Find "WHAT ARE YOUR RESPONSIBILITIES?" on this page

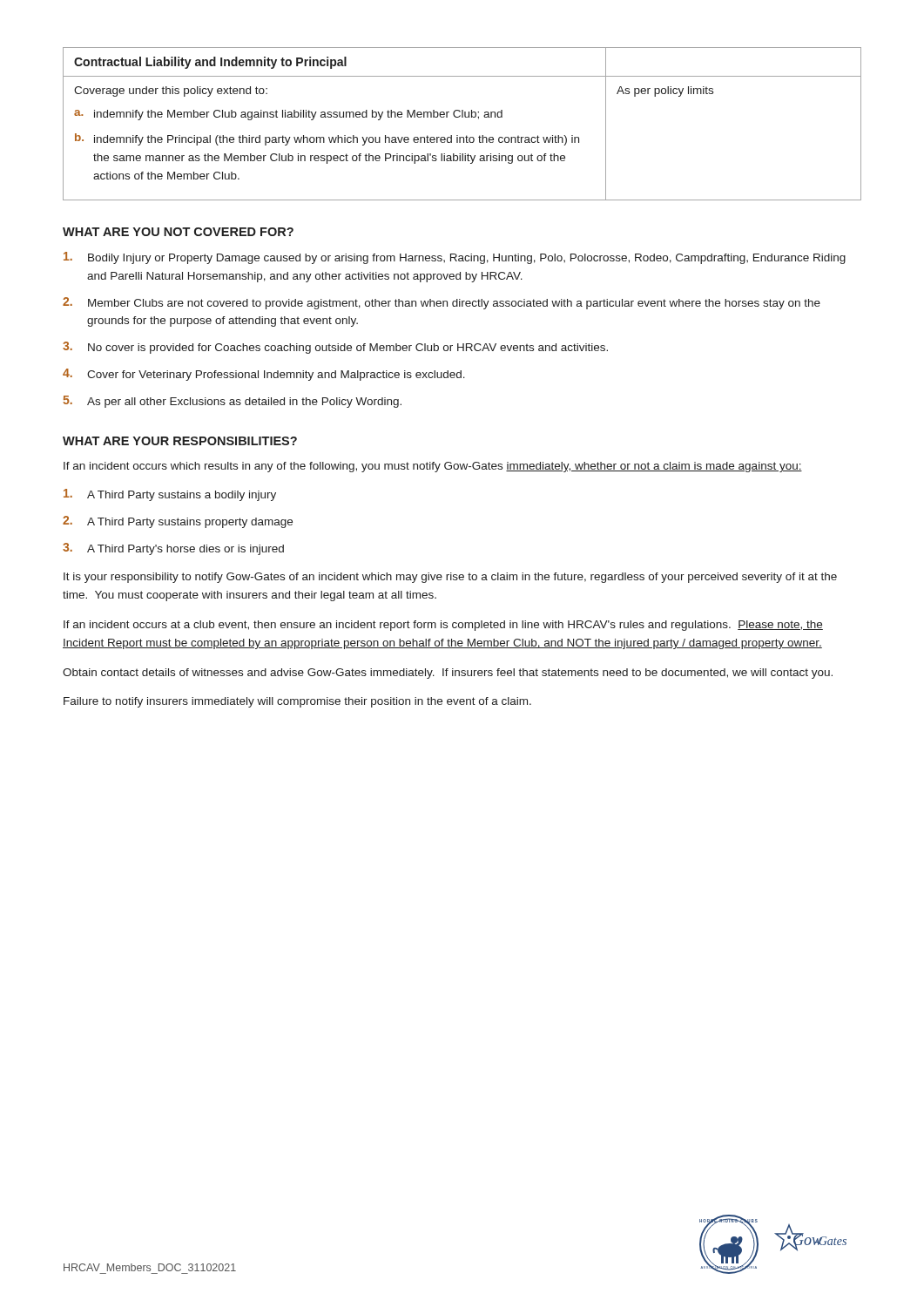[180, 441]
